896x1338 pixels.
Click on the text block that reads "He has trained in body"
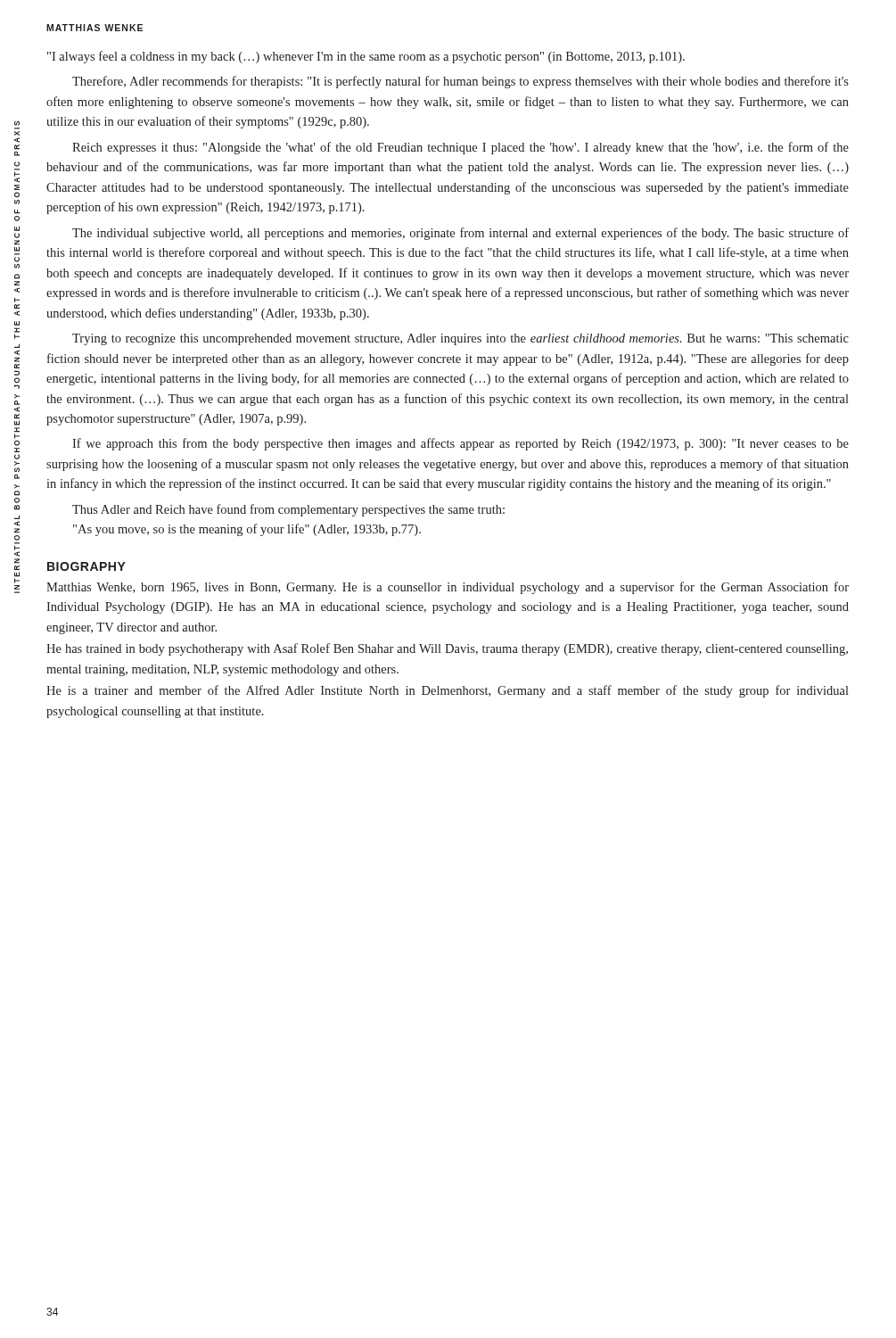448,659
